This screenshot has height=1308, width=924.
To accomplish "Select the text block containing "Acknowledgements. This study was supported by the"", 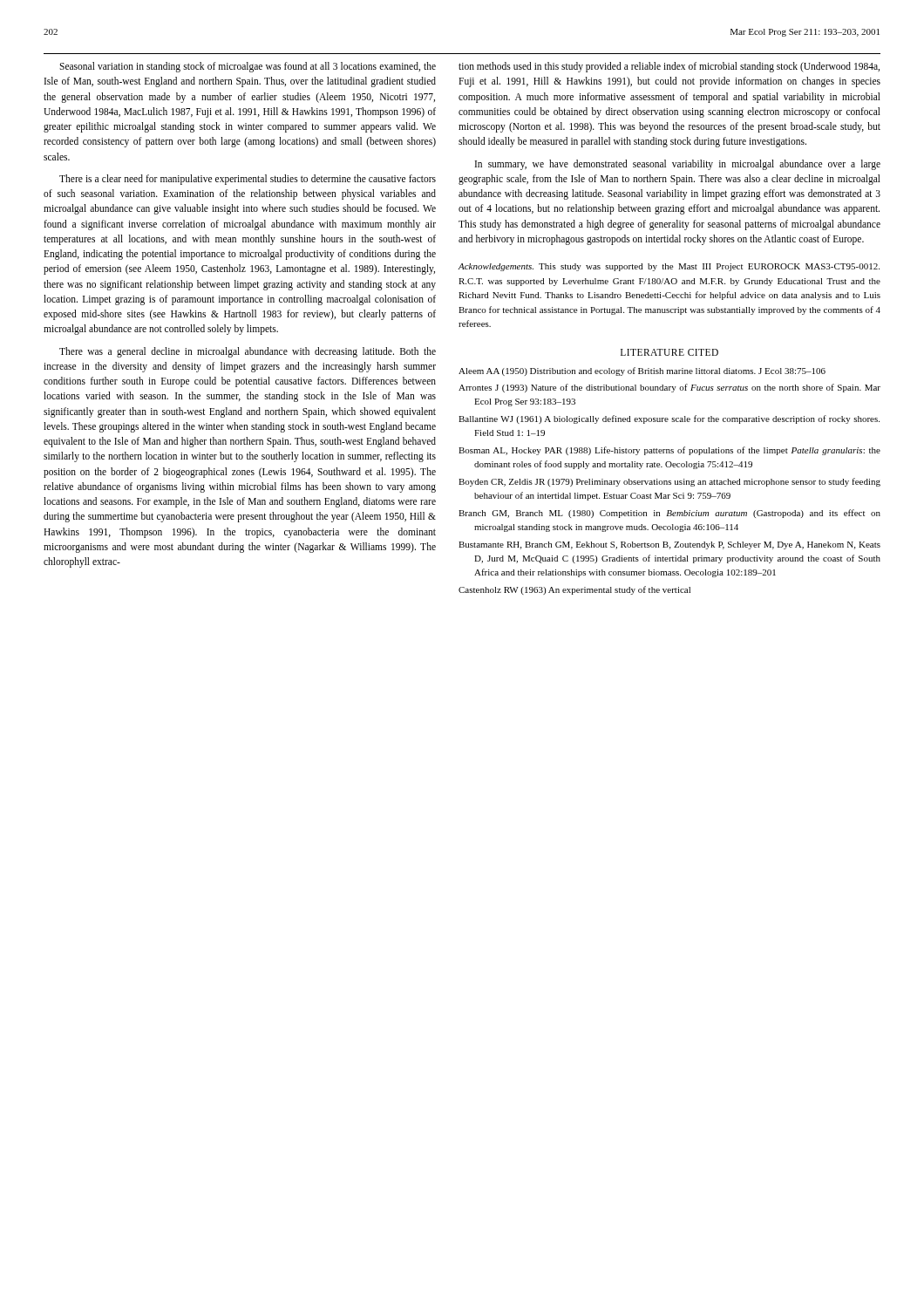I will [x=669, y=295].
